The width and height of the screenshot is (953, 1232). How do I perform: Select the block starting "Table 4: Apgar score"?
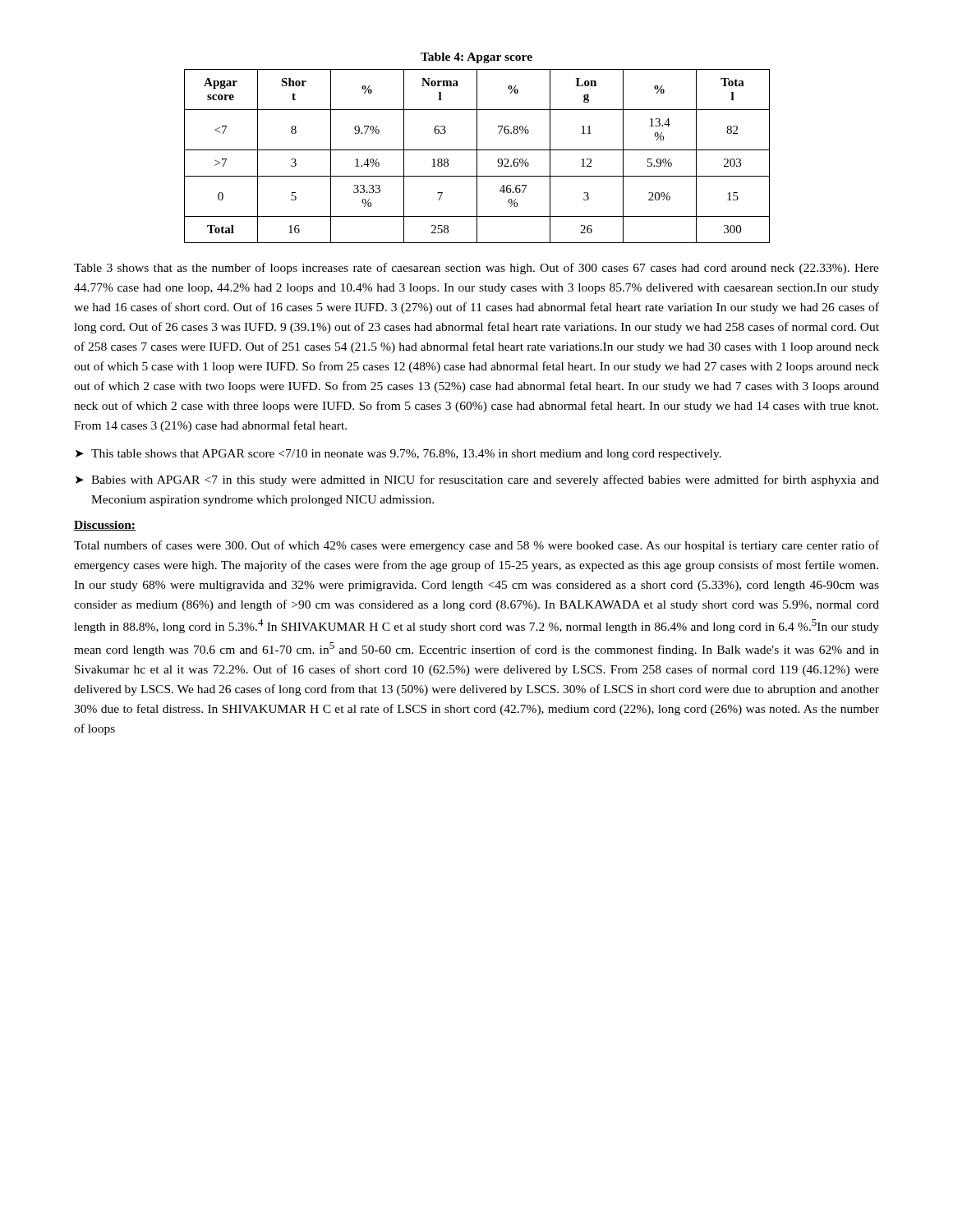476,56
